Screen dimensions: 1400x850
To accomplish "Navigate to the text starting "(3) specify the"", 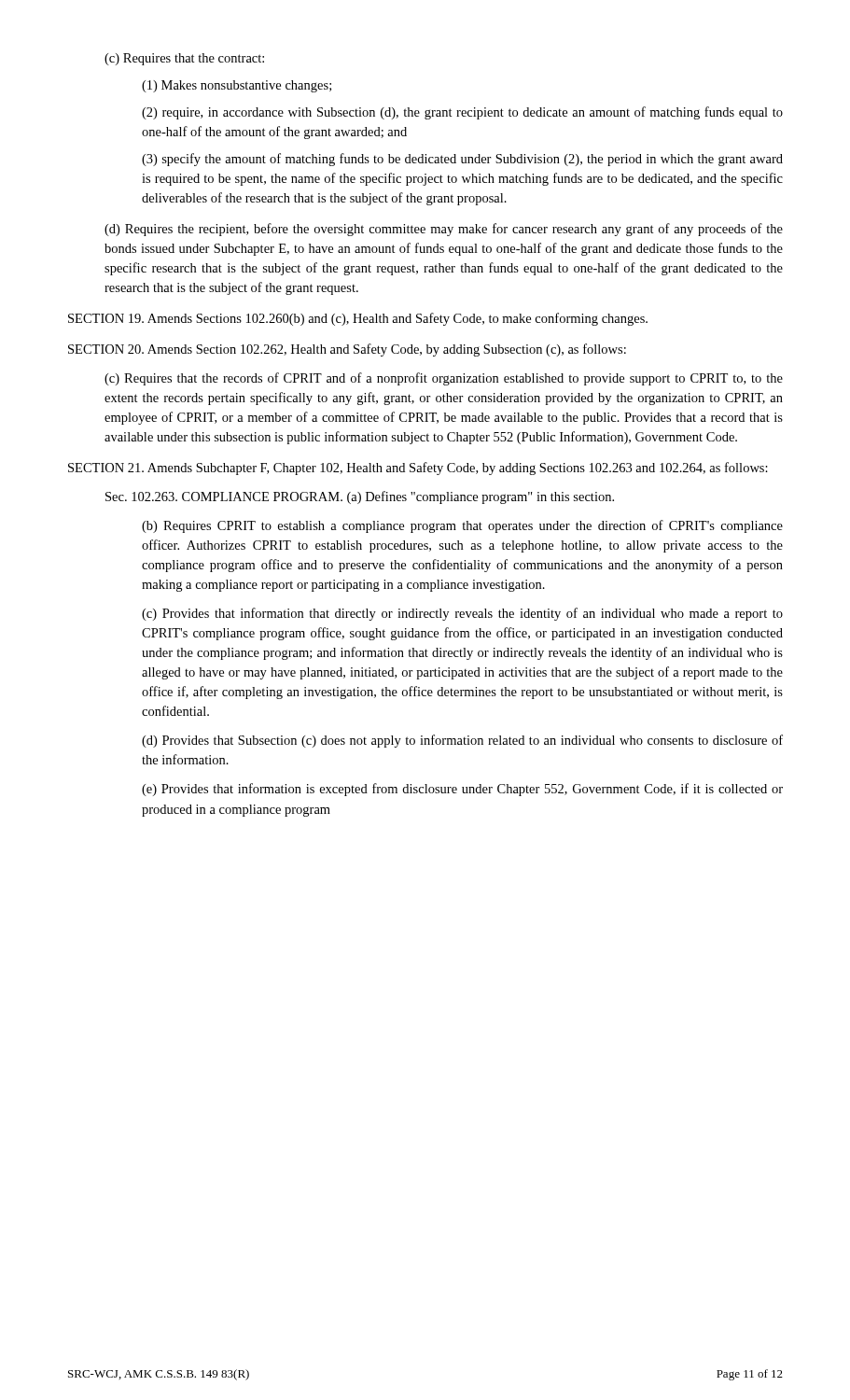I will (462, 179).
